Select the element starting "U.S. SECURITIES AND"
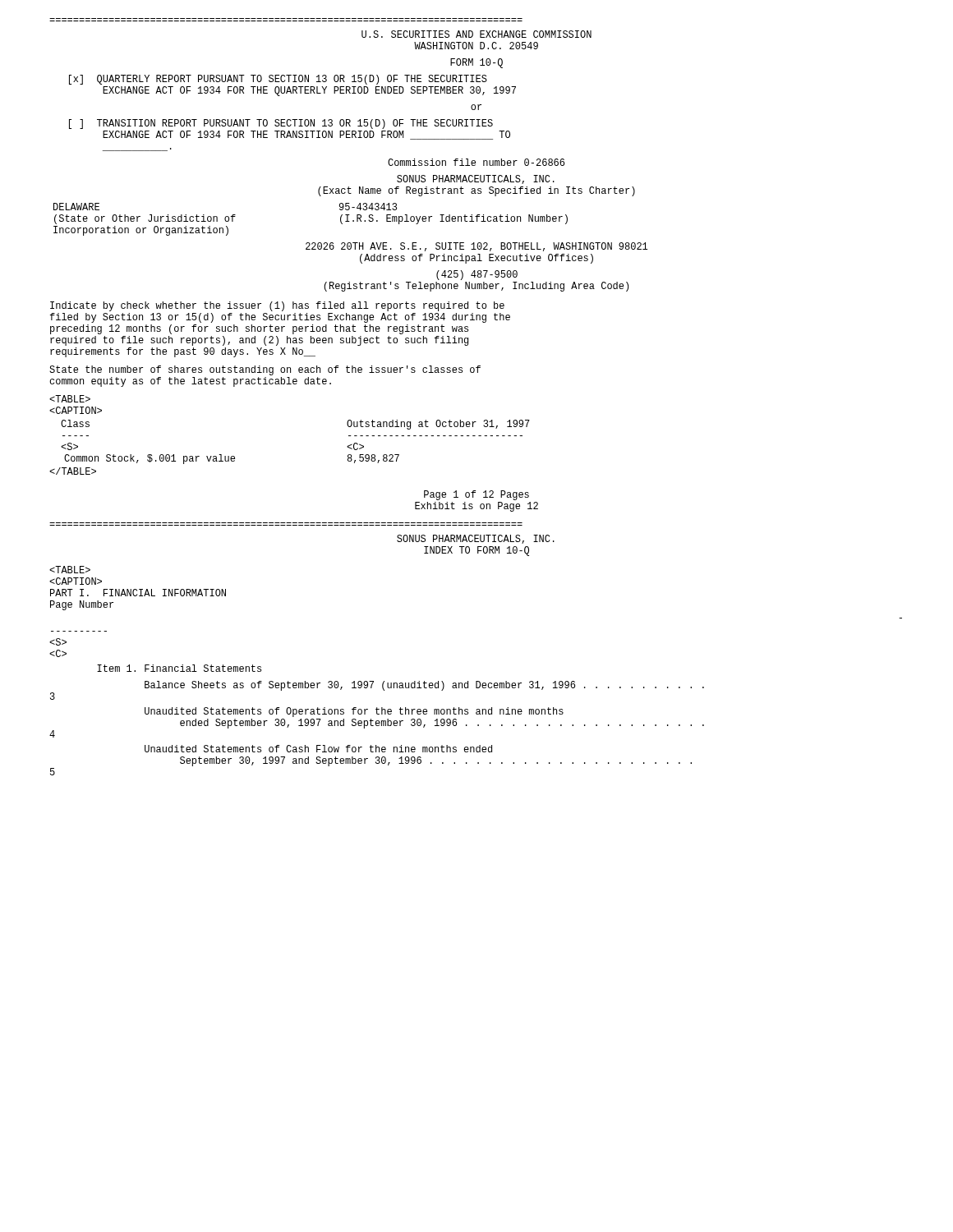 (476, 41)
